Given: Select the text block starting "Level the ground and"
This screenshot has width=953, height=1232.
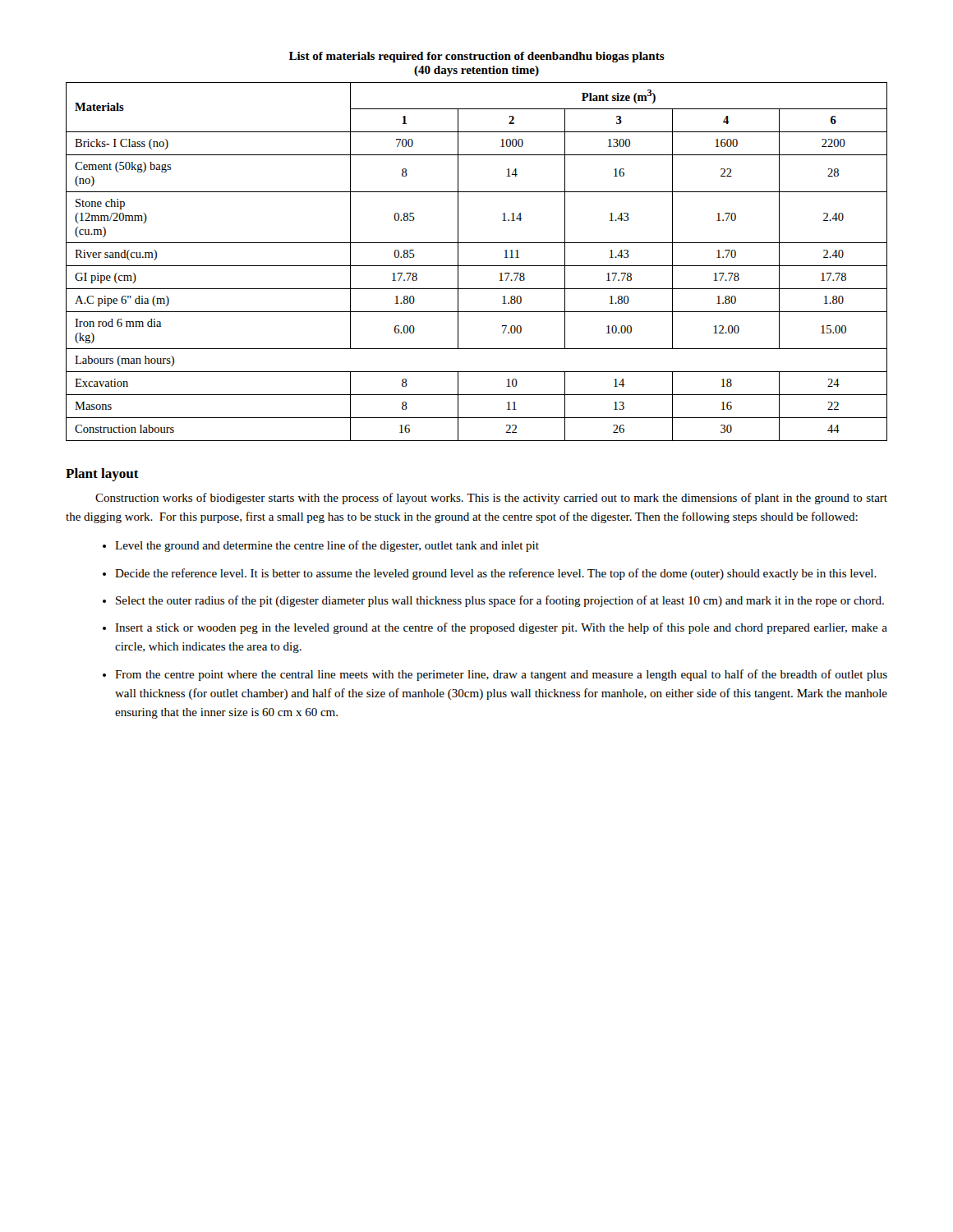Looking at the screenshot, I should [327, 546].
